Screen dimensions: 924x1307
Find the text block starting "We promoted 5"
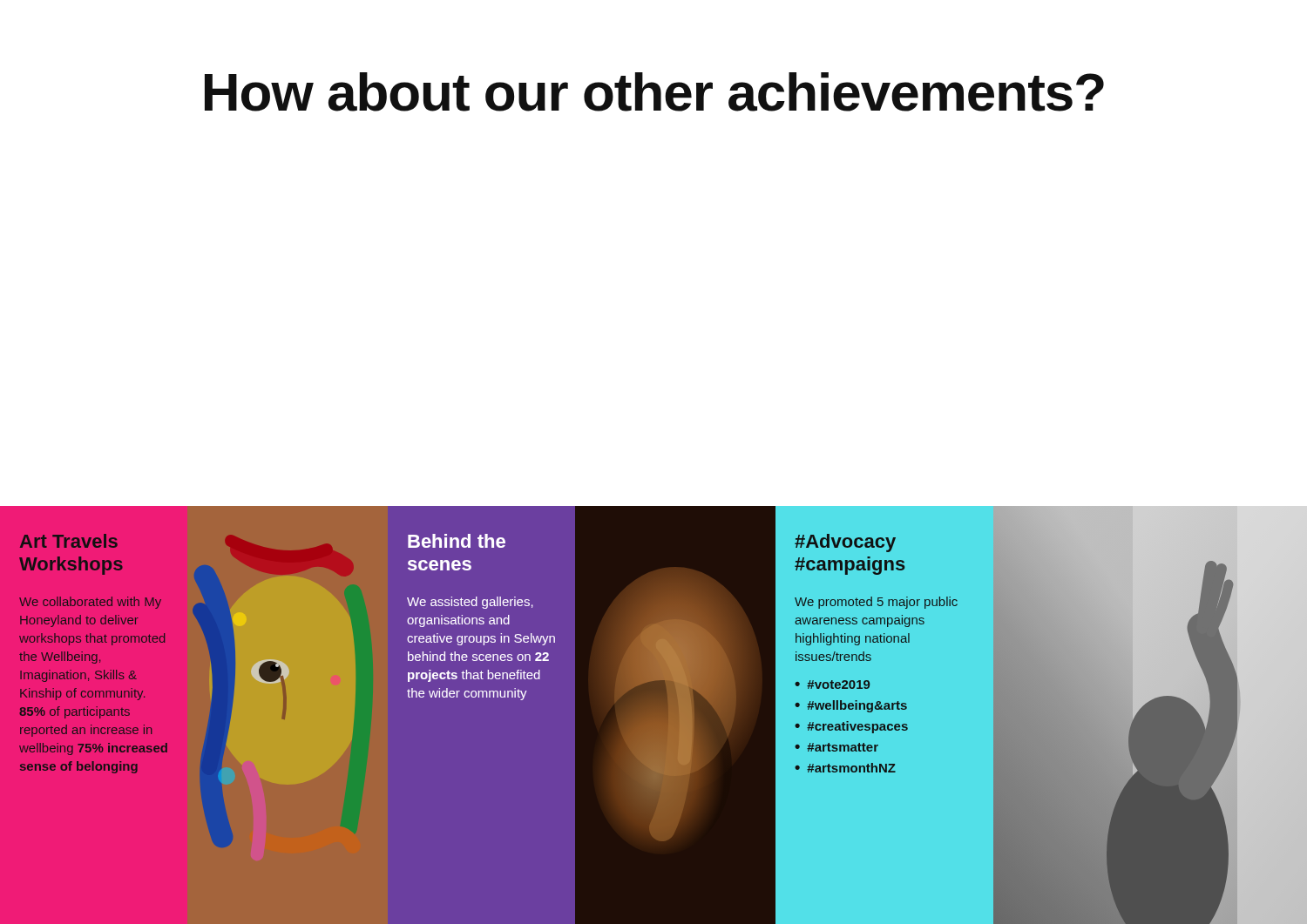point(876,629)
